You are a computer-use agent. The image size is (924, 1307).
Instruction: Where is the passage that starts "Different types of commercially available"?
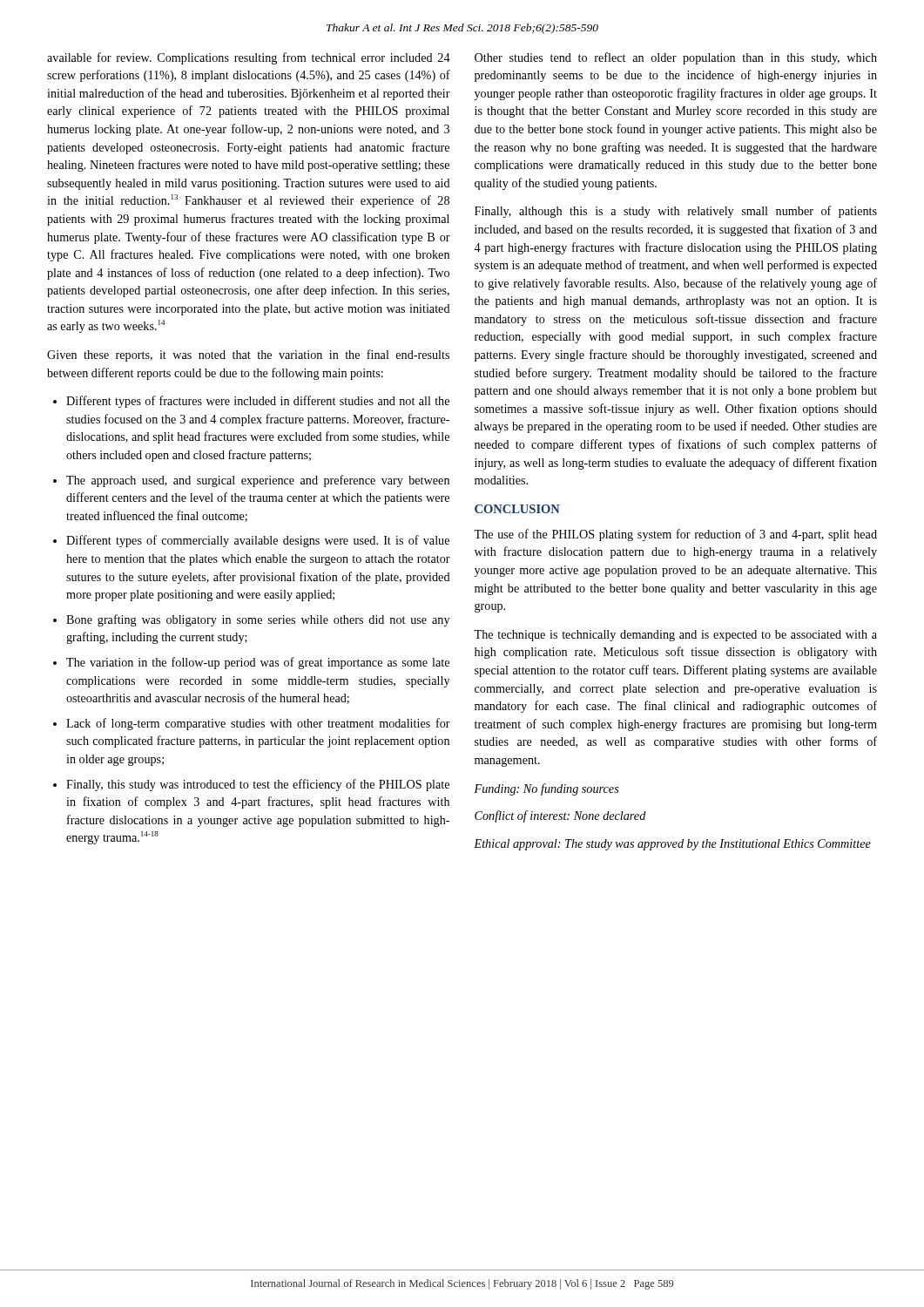tap(258, 567)
